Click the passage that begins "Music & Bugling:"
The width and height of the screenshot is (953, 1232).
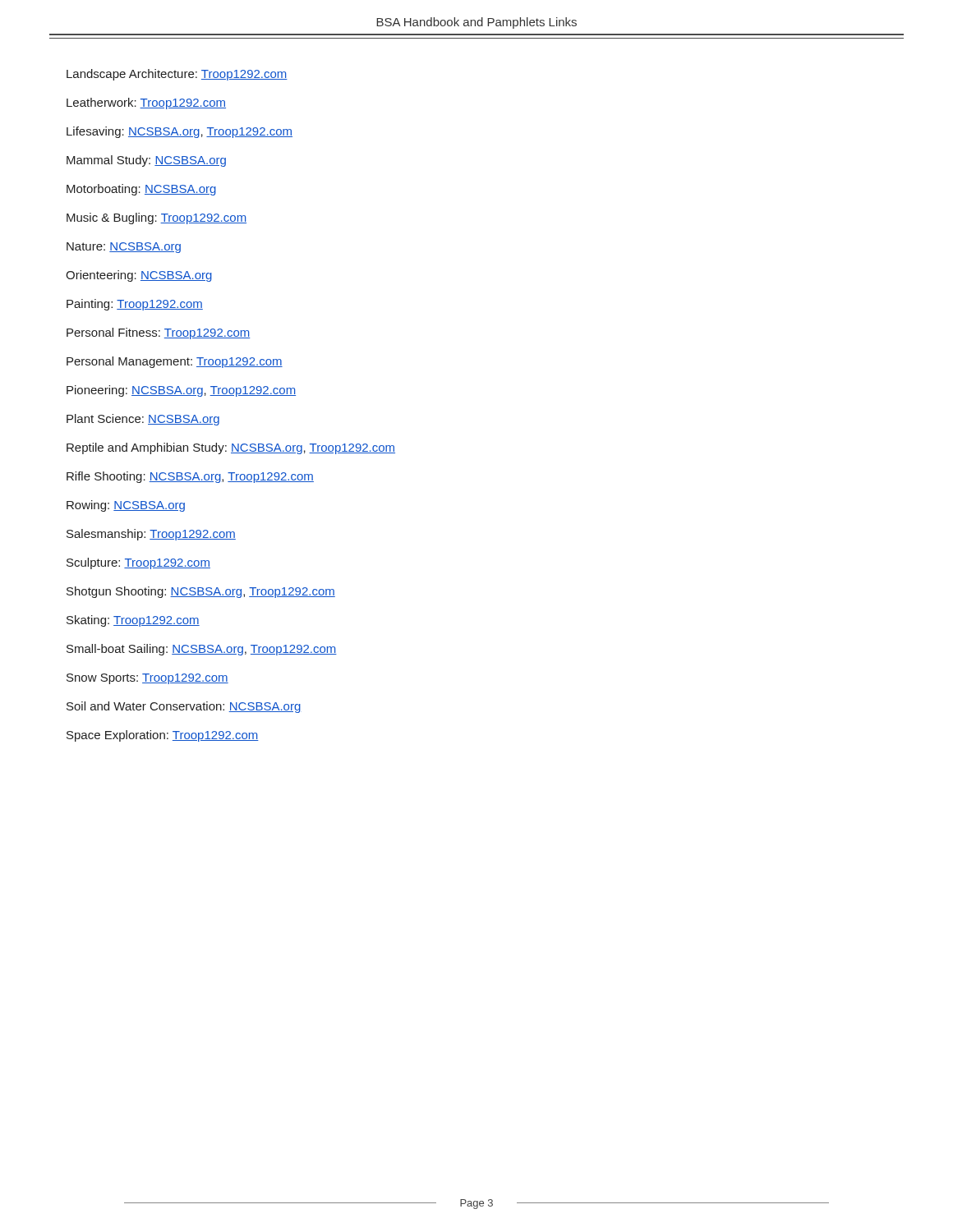(x=156, y=217)
